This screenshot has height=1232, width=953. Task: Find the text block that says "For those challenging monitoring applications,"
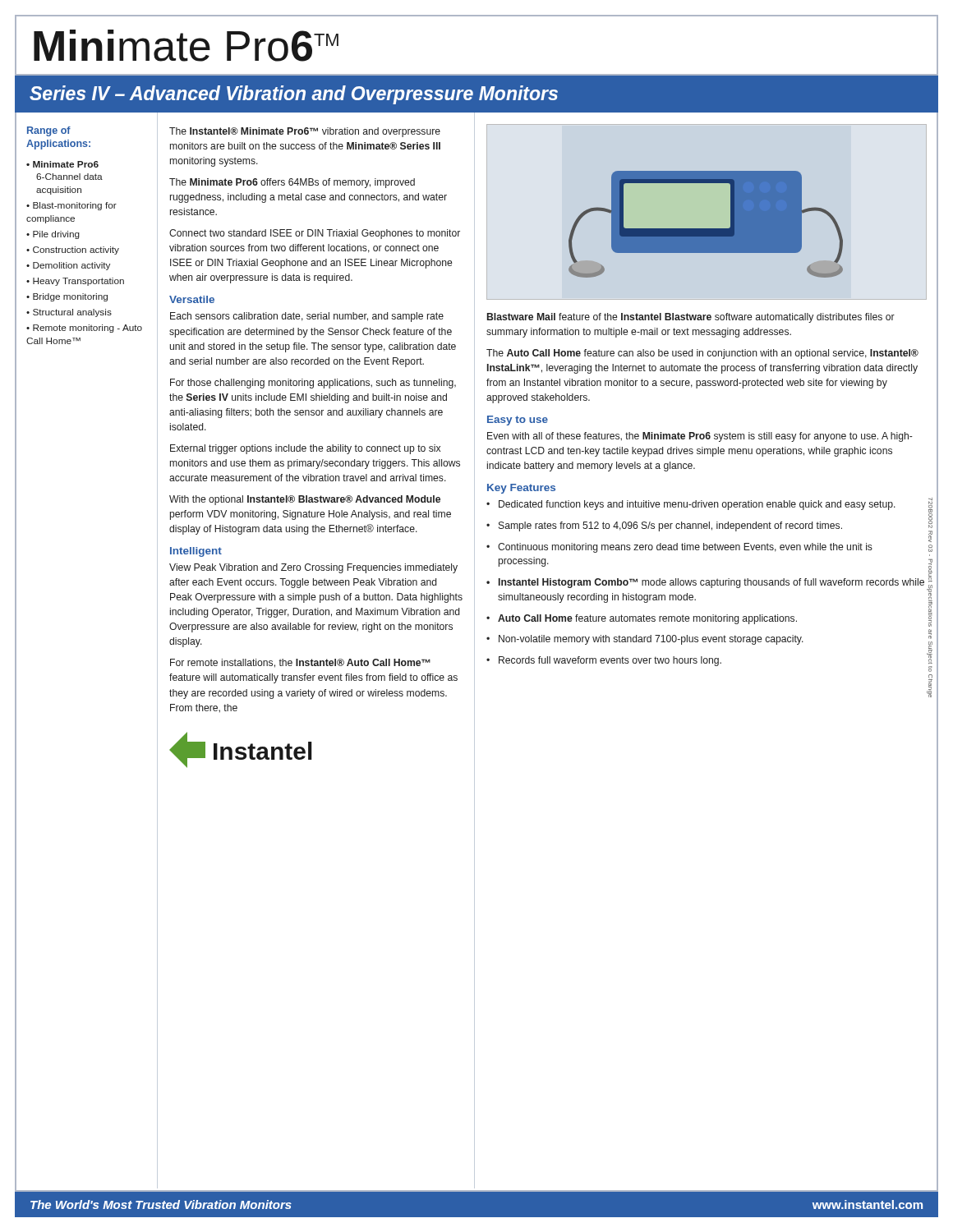click(313, 405)
